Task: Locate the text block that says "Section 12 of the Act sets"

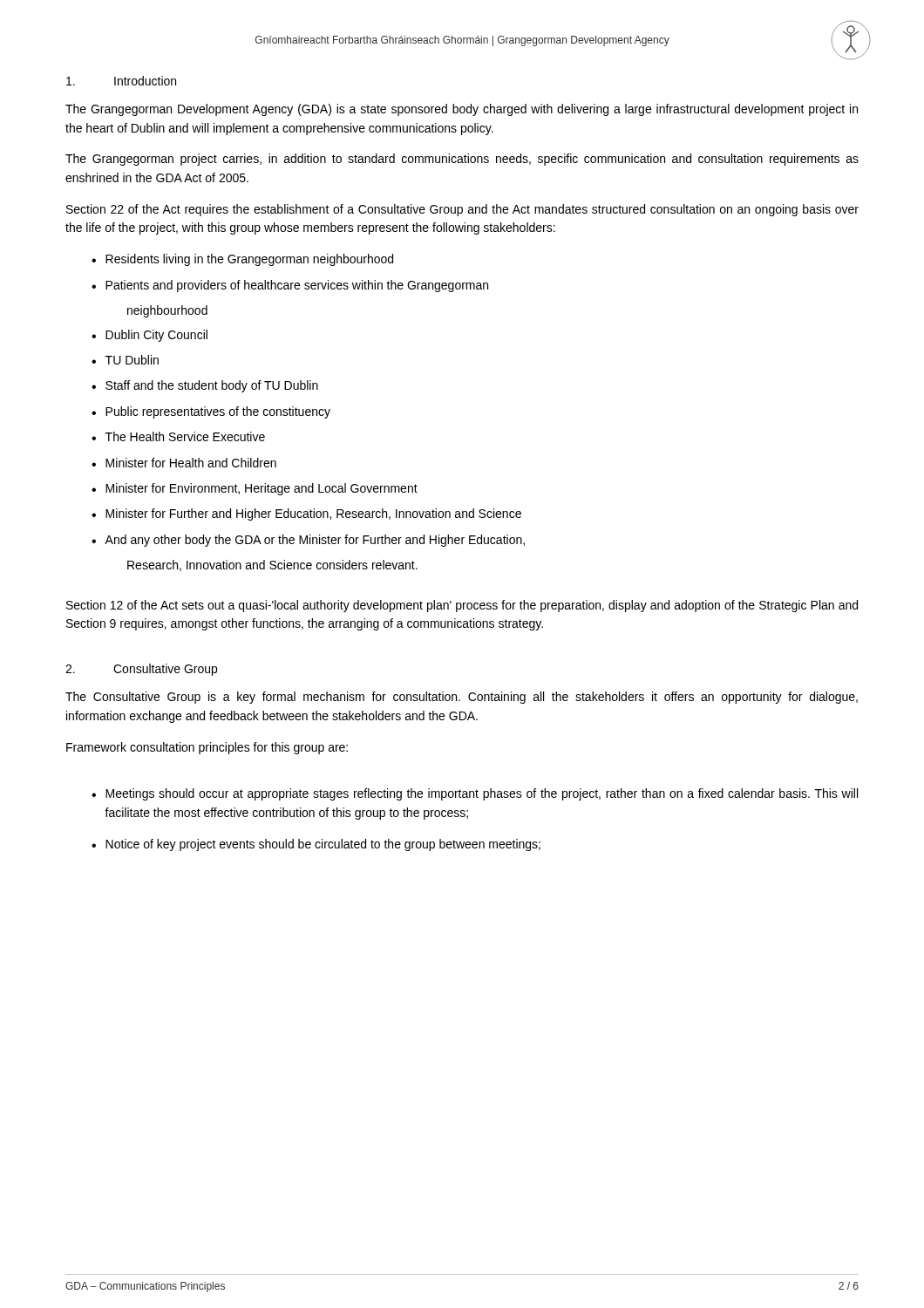Action: (462, 614)
